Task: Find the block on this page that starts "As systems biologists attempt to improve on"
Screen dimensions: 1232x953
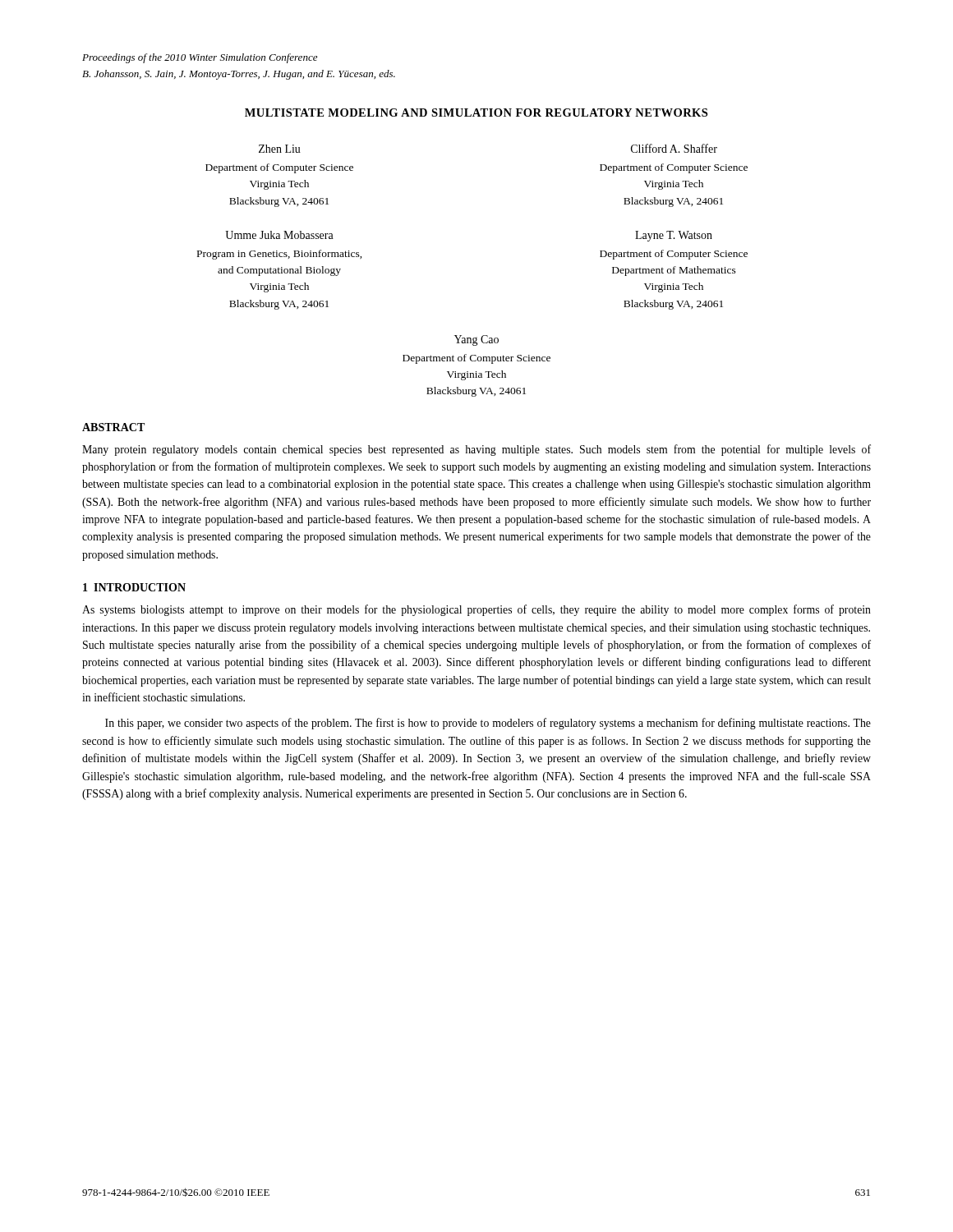Action: tap(476, 654)
